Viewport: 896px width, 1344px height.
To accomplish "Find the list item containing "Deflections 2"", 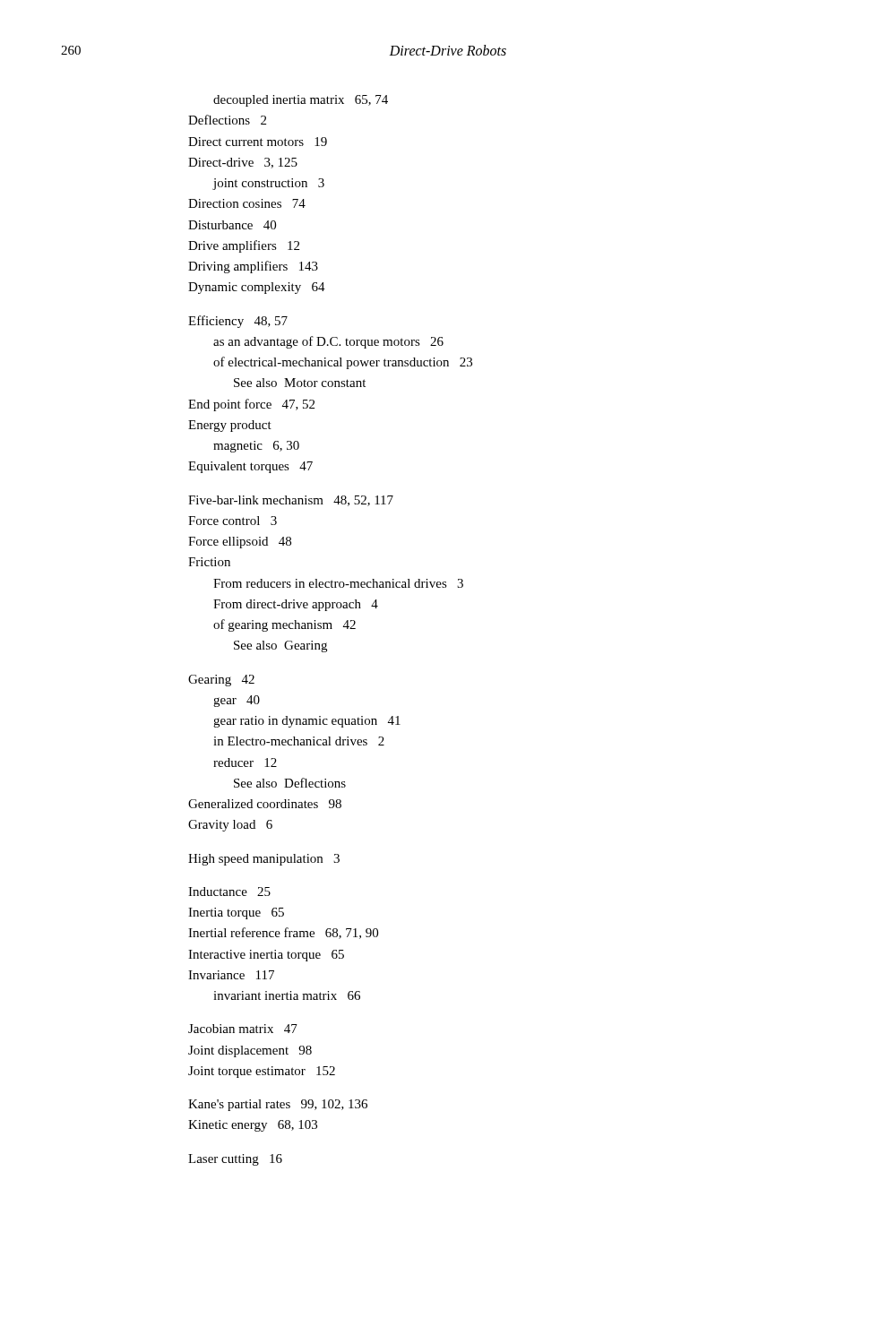I will tap(228, 120).
